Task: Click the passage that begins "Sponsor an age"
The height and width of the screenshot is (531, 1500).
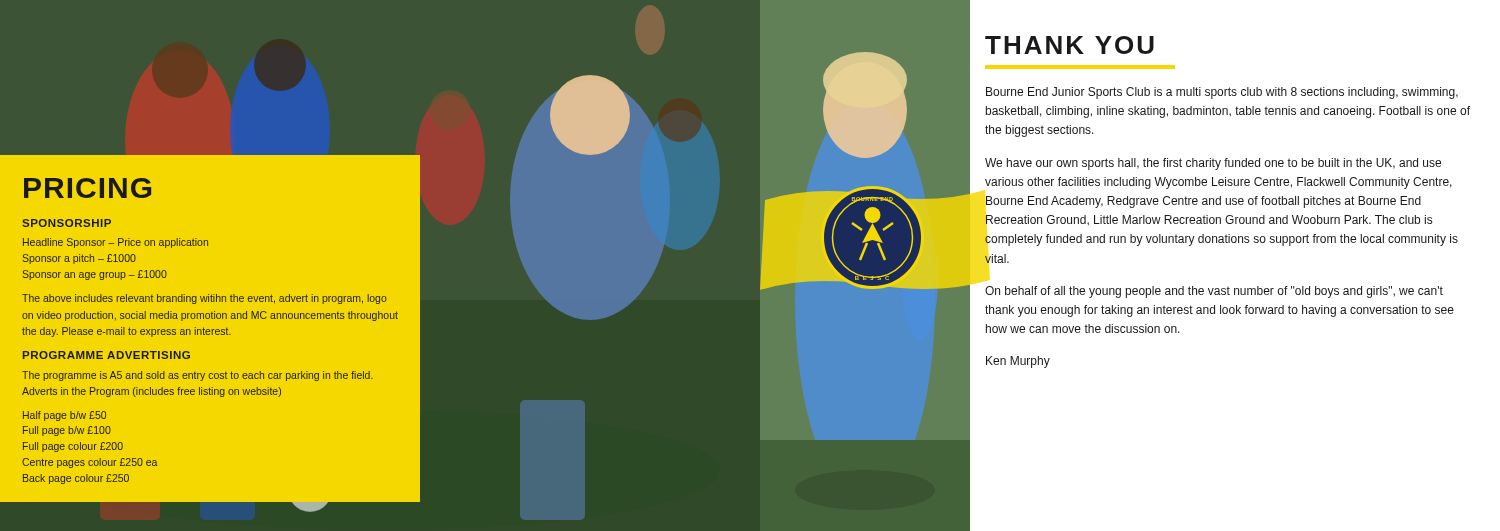Action: [x=94, y=274]
